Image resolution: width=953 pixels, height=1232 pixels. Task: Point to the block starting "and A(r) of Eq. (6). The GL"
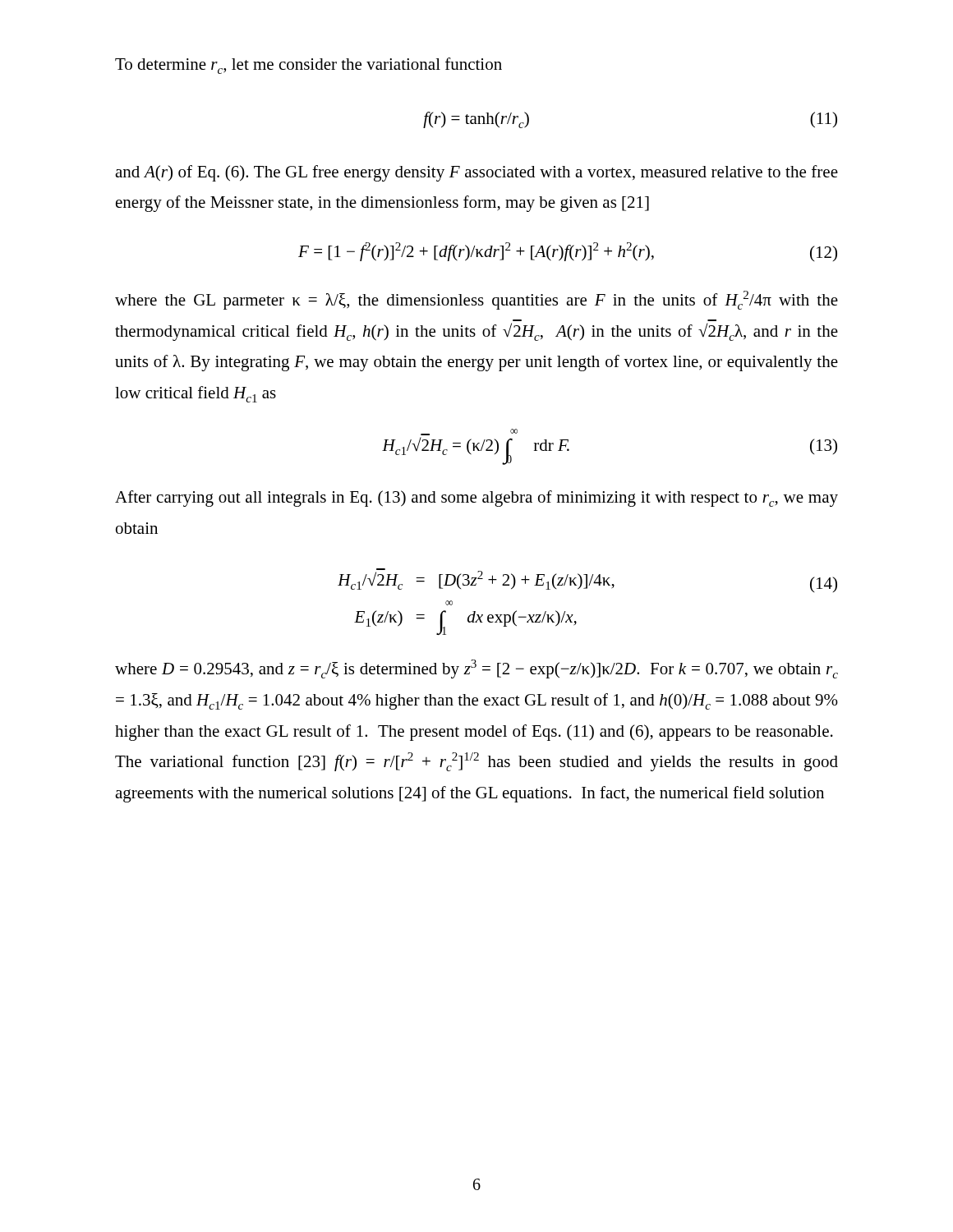coord(476,187)
